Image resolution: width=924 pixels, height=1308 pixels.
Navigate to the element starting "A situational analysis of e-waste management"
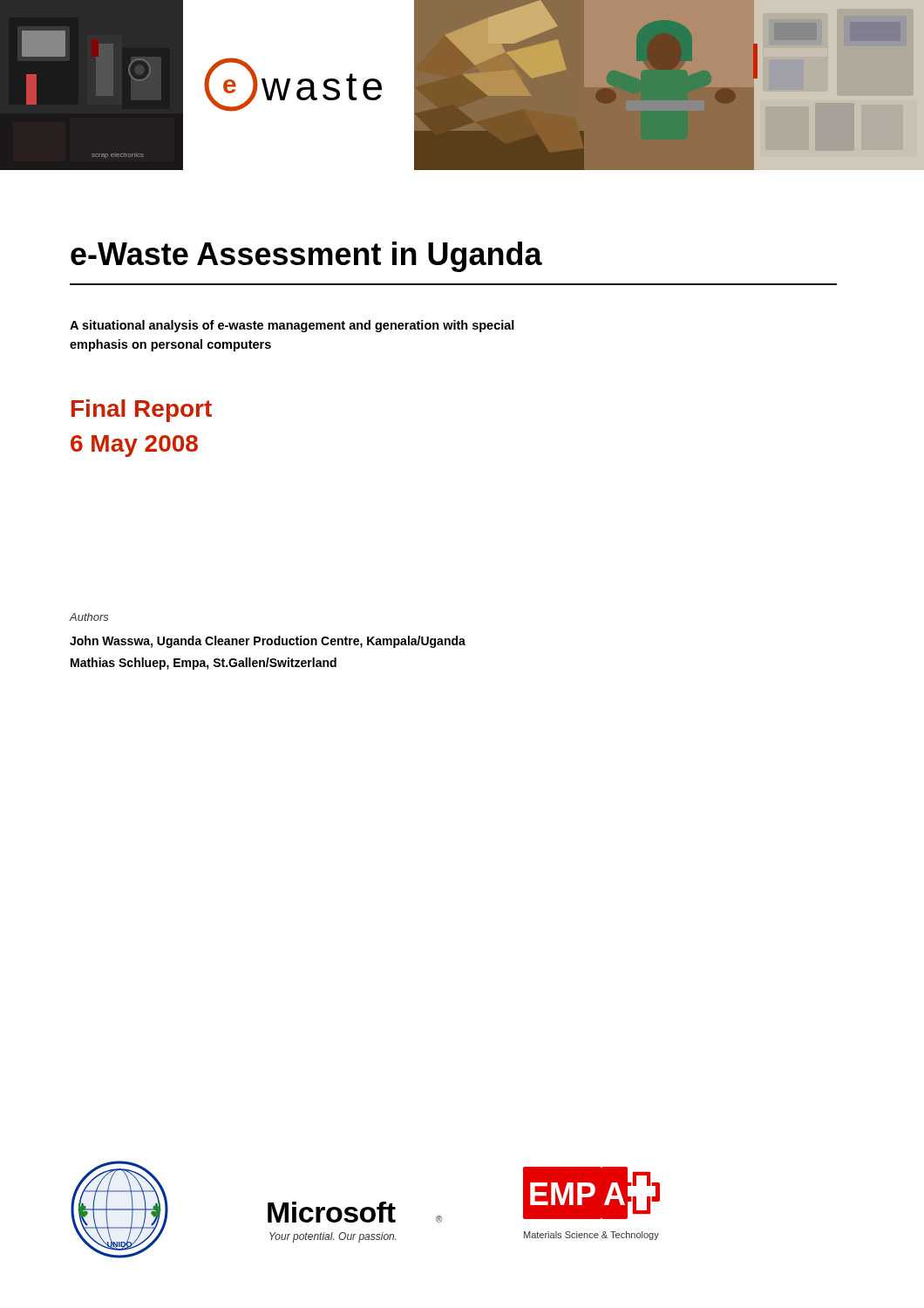pyautogui.click(x=340, y=335)
